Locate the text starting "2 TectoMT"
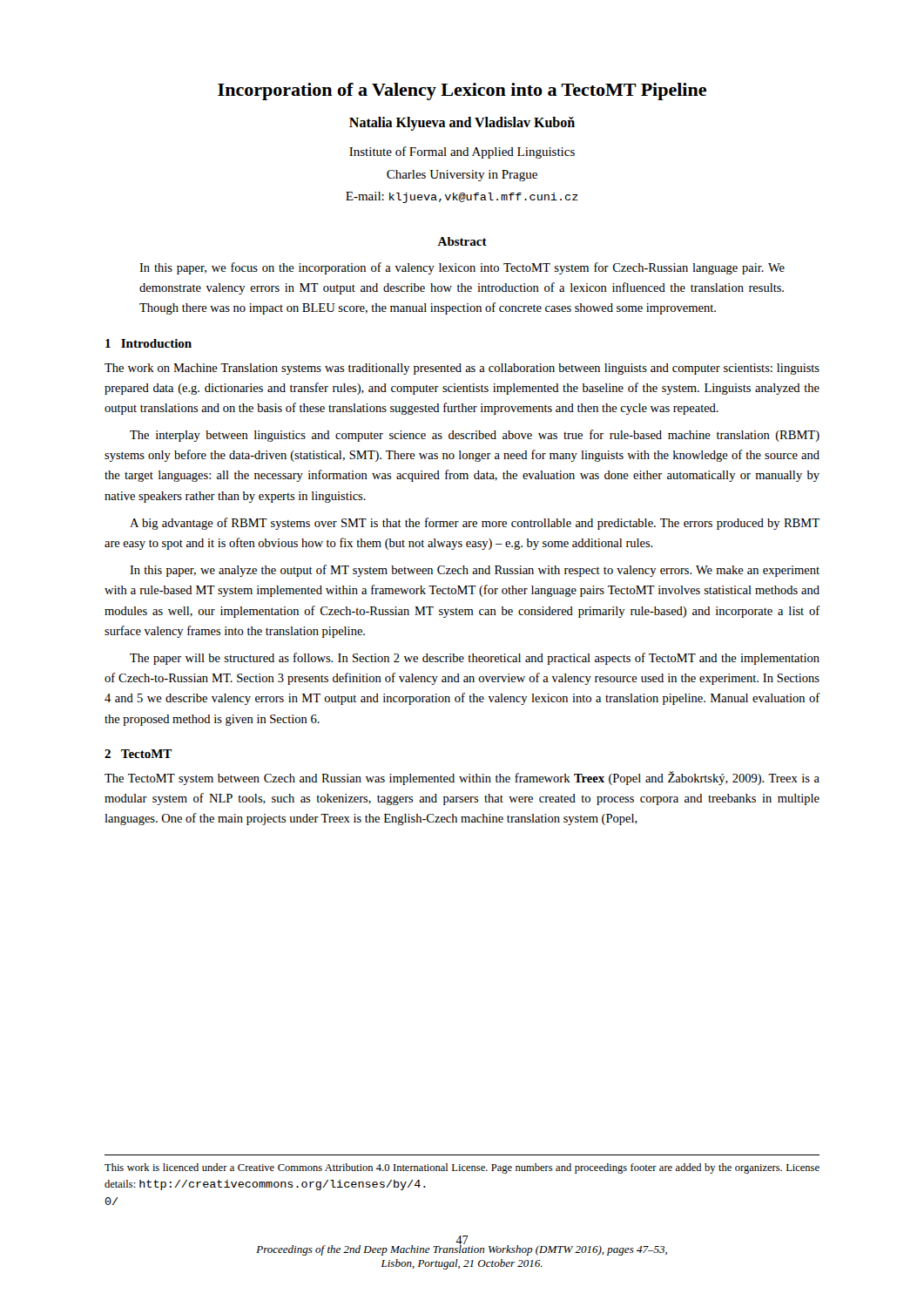This screenshot has width=924, height=1307. point(138,753)
